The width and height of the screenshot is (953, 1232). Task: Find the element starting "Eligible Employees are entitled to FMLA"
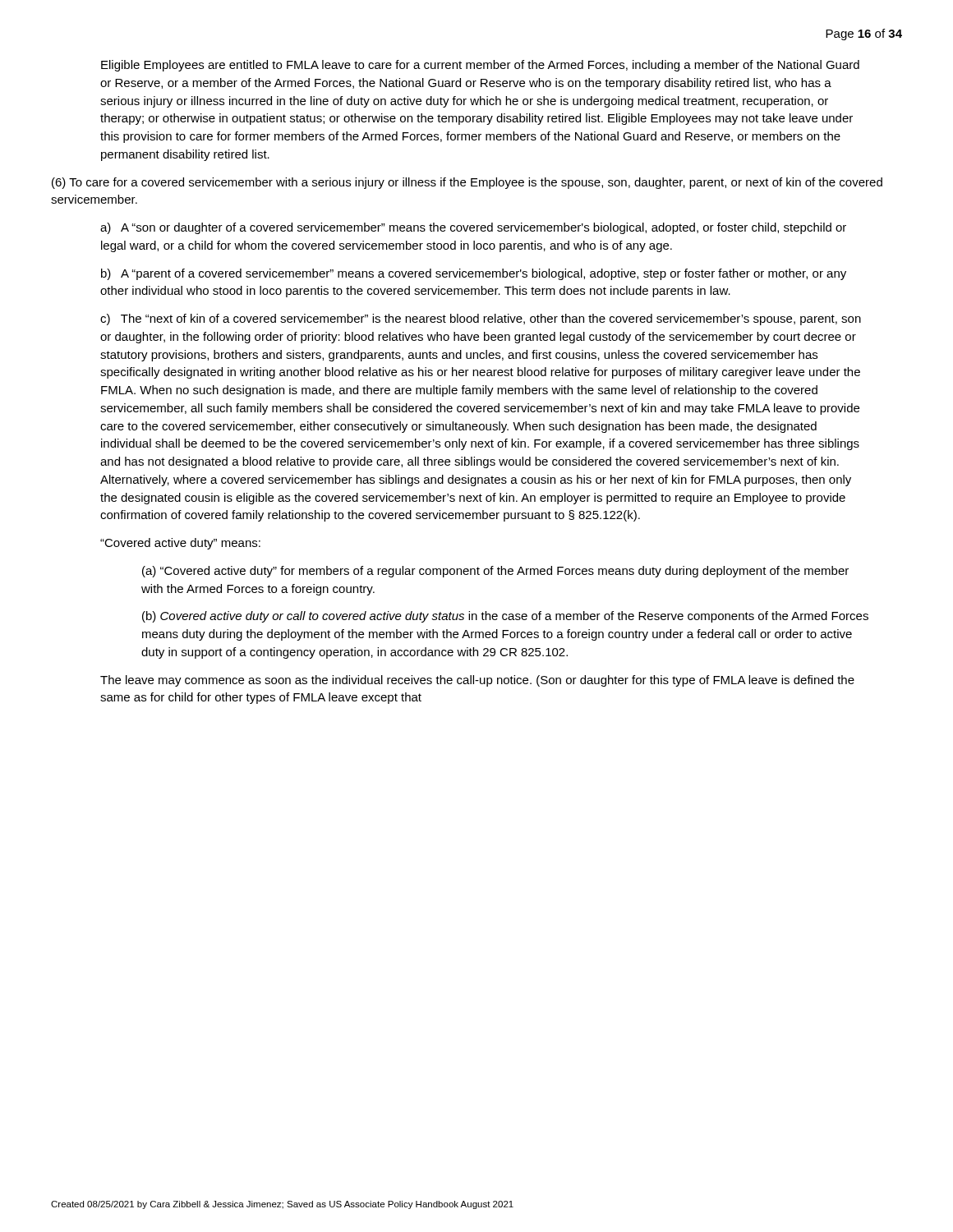pos(485,109)
